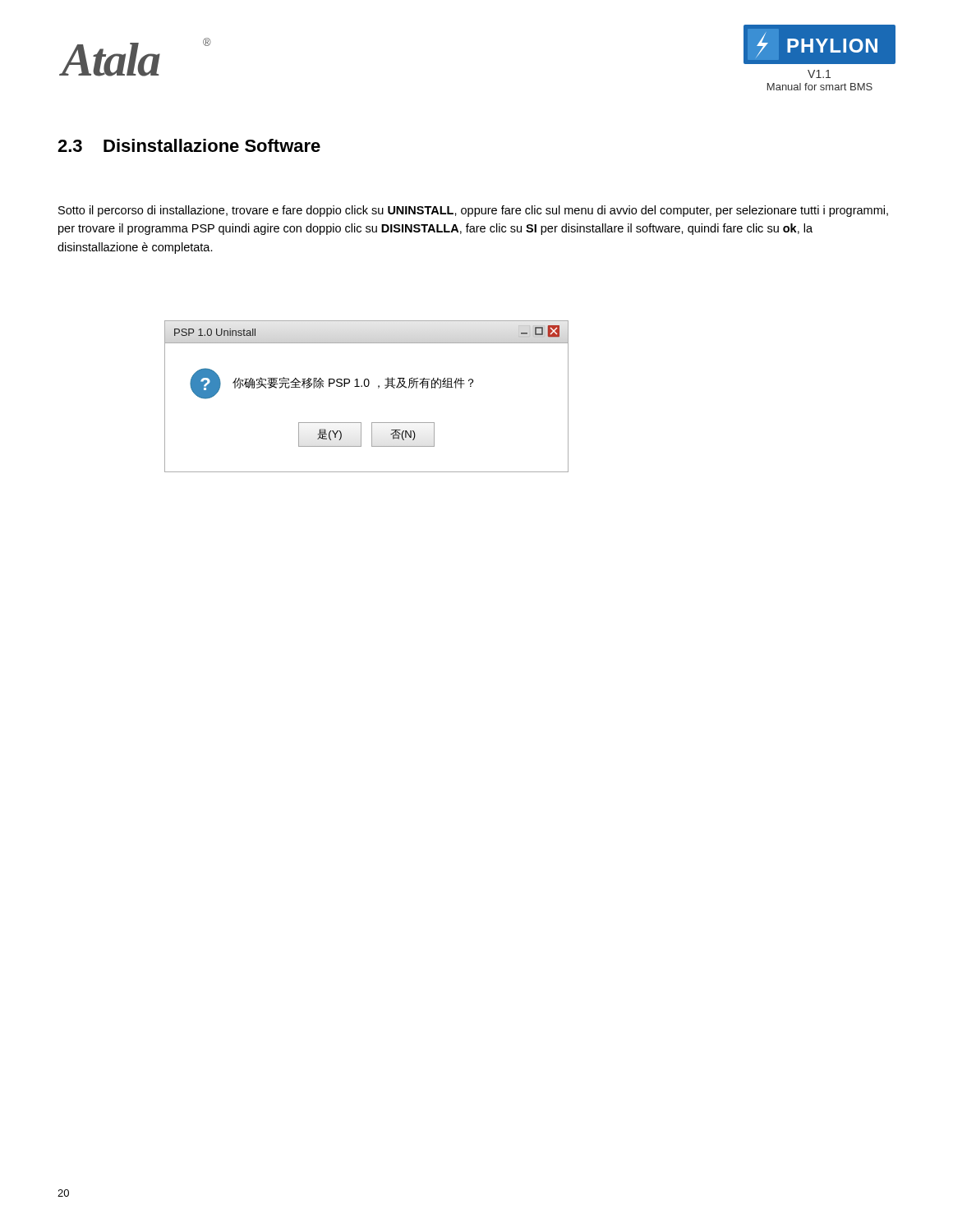The width and height of the screenshot is (953, 1232).
Task: Select the text block that reads "Sotto il percorso di"
Action: point(473,229)
